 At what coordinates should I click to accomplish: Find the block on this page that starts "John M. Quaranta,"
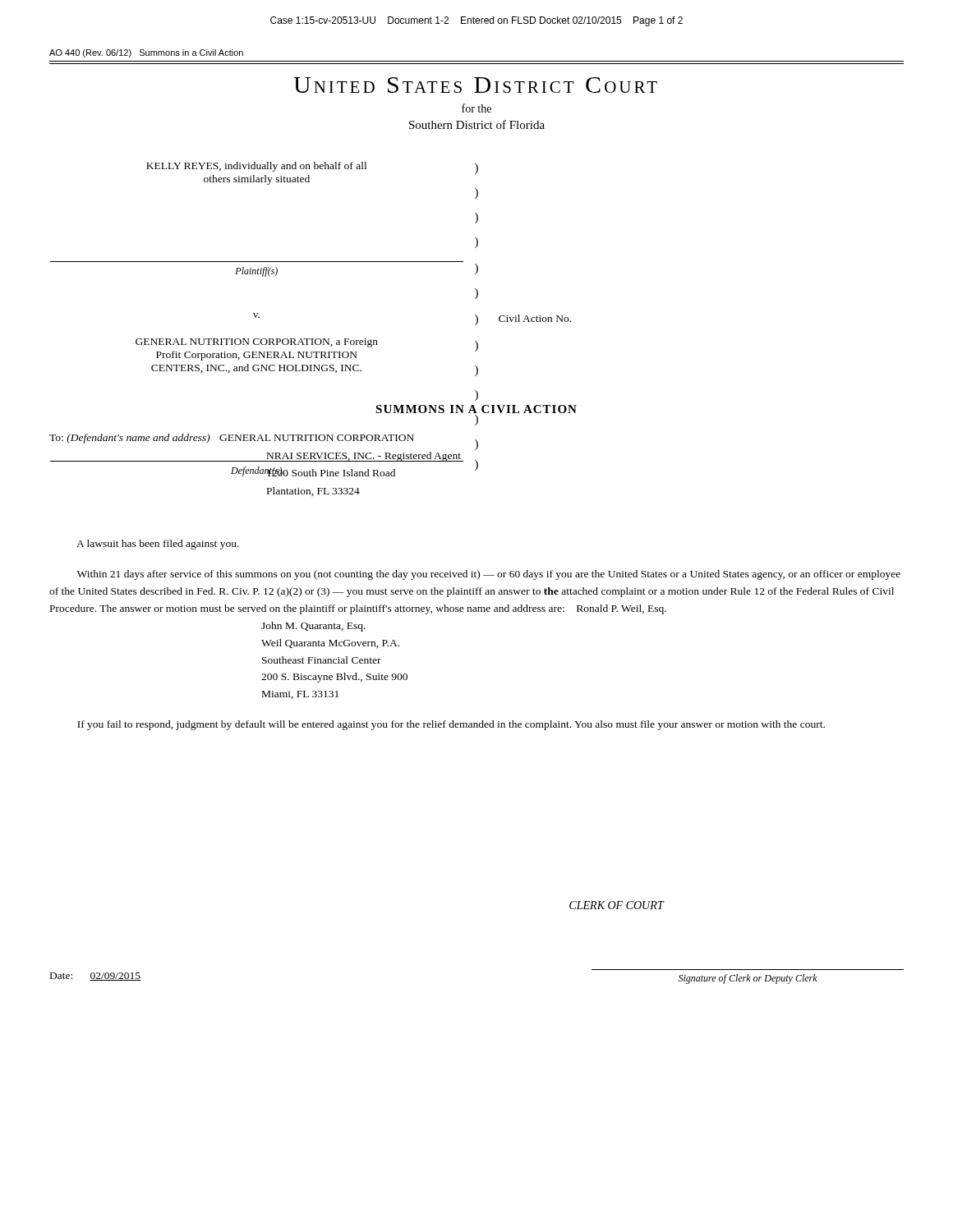click(335, 660)
